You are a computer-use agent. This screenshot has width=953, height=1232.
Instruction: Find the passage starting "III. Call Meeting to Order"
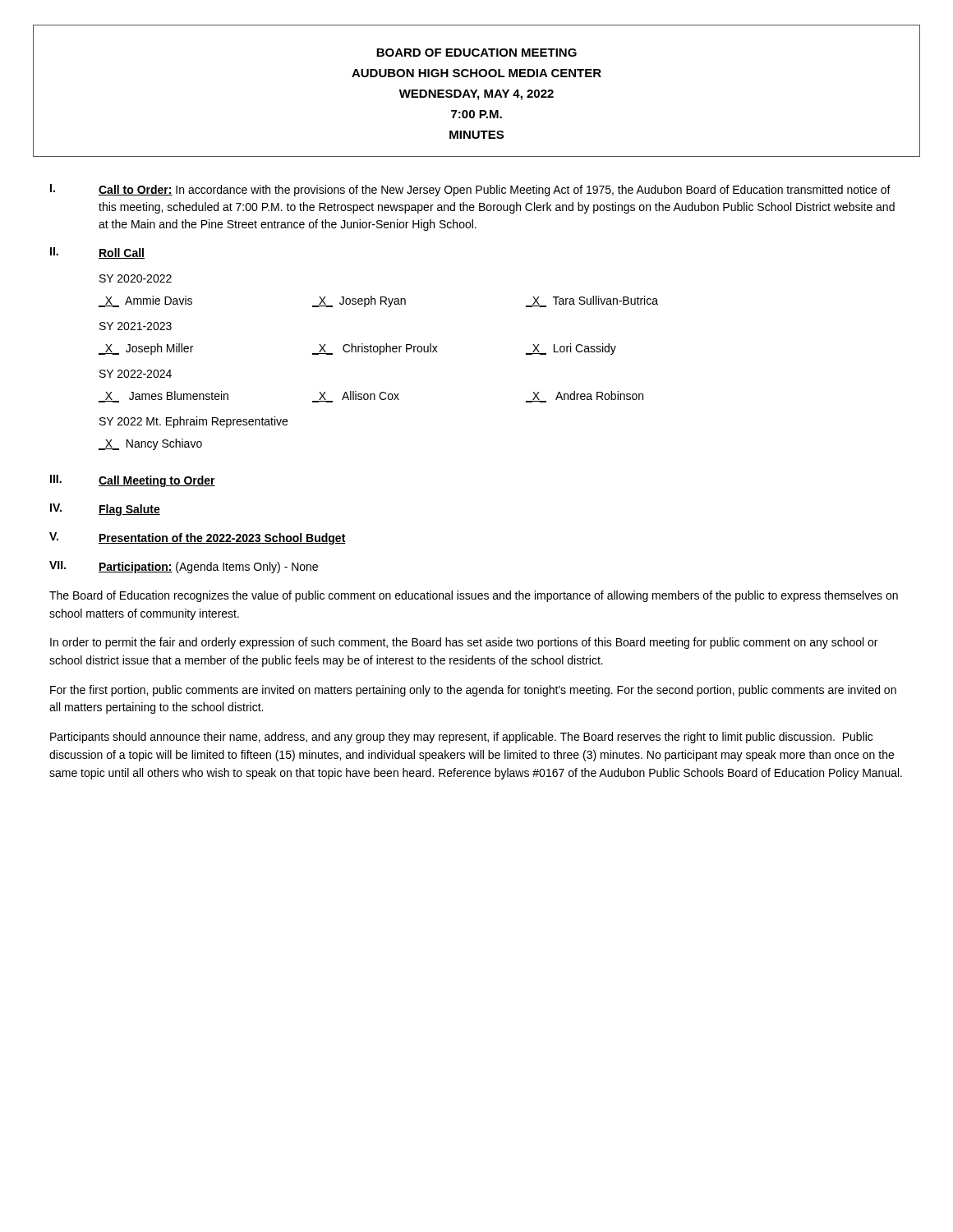coord(133,481)
